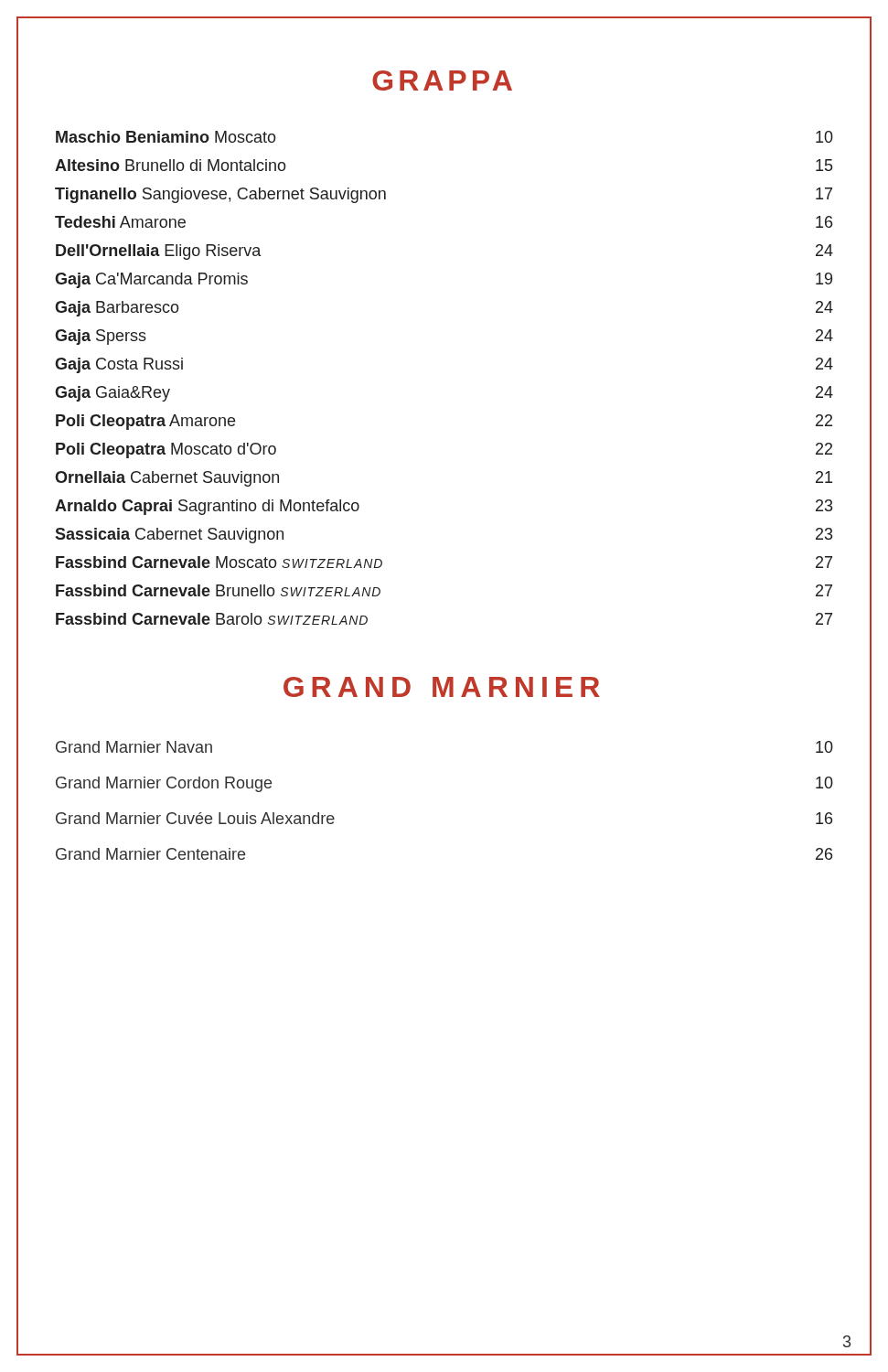Click the passage that begins "Grand Marnier Cuvée"
The image size is (888, 1372).
point(199,819)
